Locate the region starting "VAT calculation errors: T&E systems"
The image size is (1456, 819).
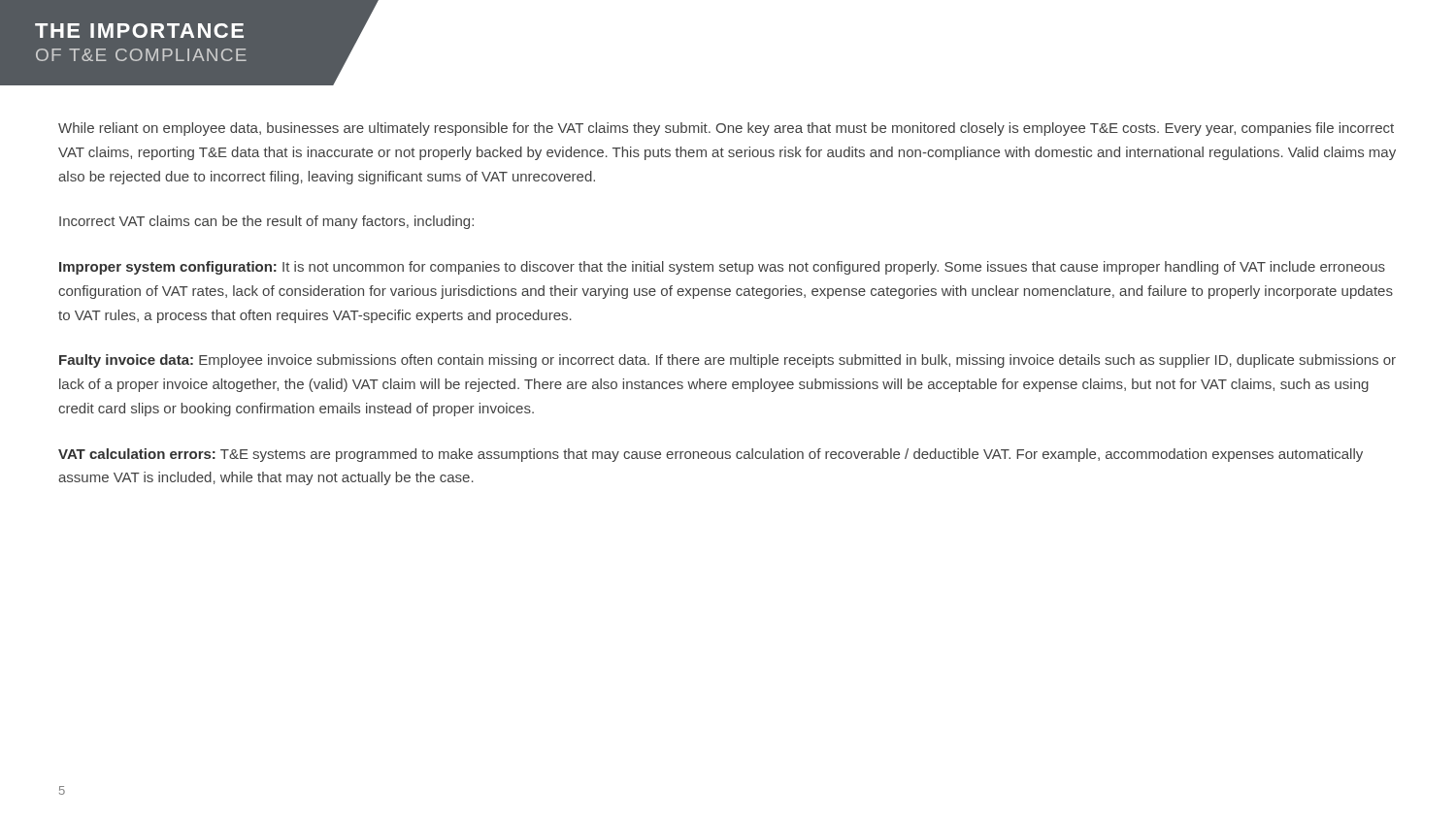click(711, 465)
